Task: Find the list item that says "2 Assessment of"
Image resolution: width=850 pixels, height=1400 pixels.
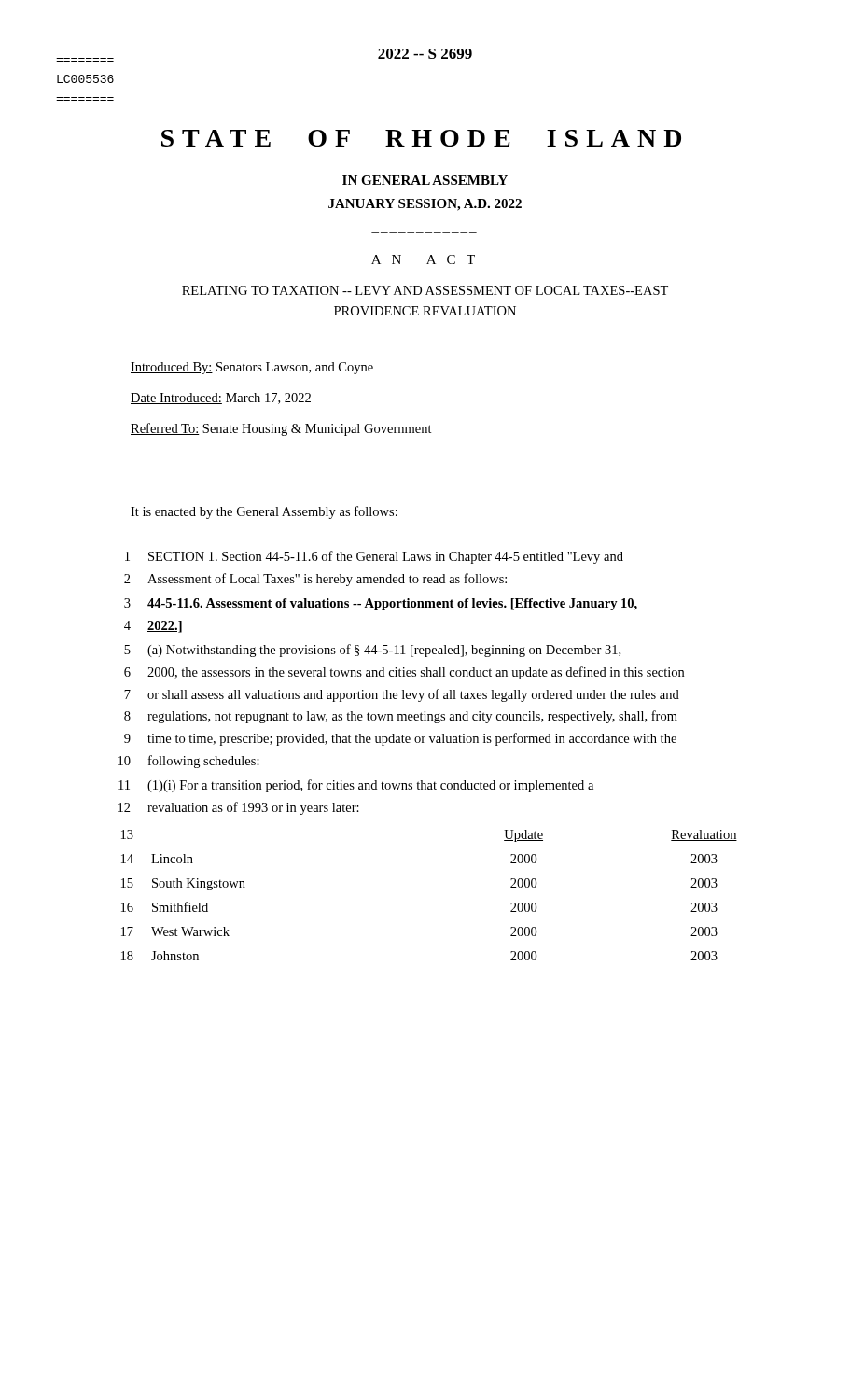Action: tap(437, 579)
